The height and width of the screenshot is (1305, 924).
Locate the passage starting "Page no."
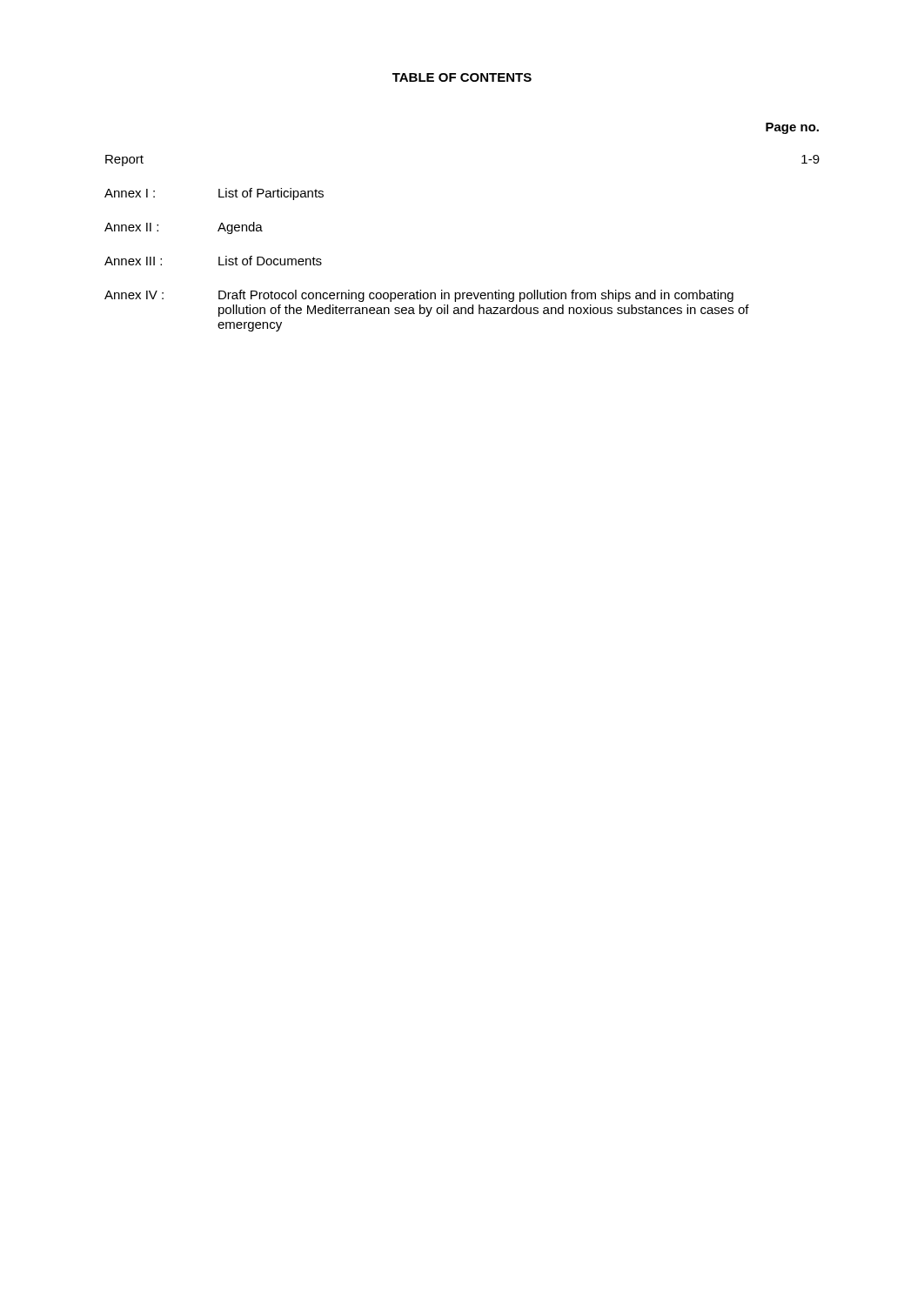pos(792,127)
